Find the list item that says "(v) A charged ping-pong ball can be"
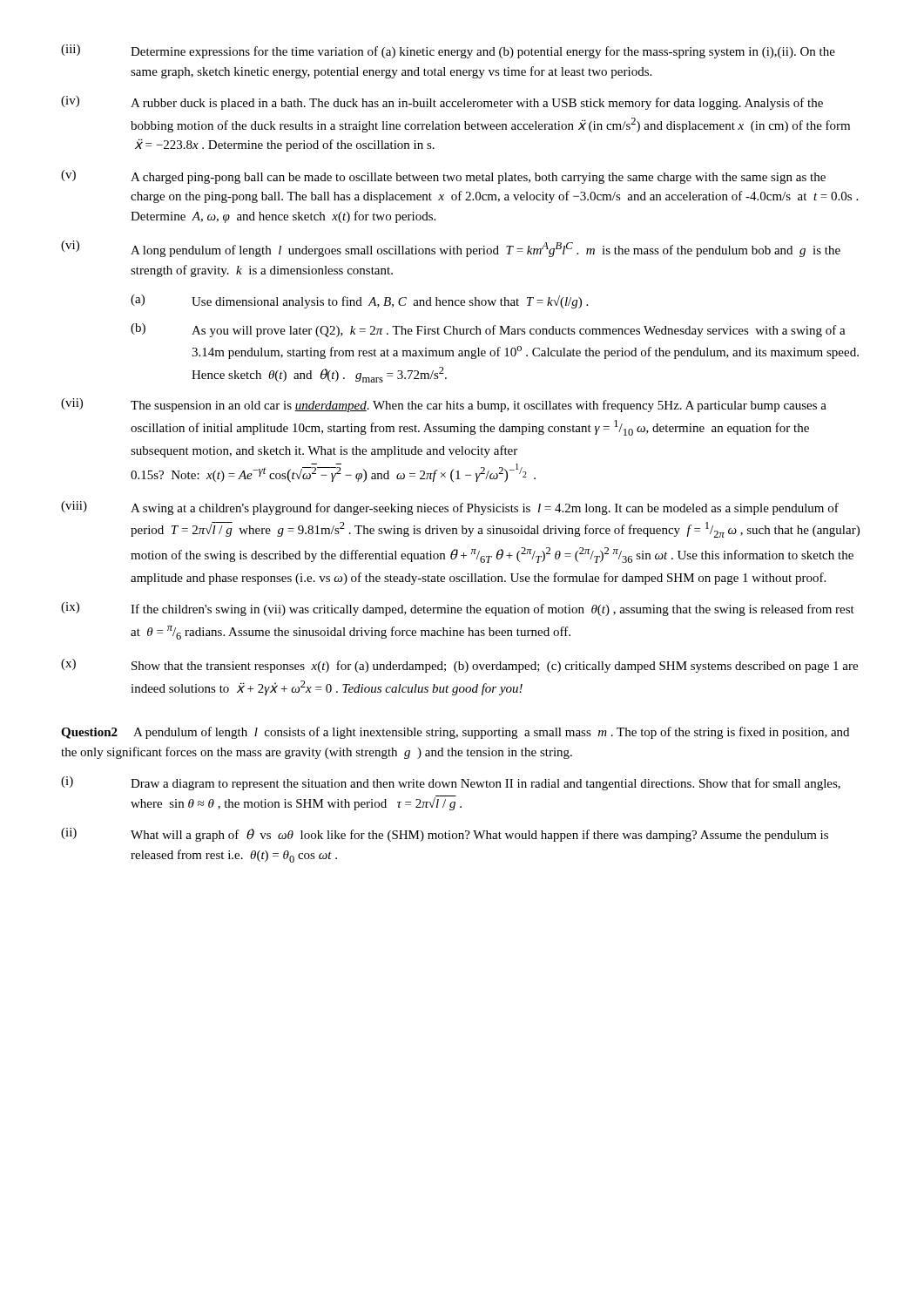Screen dimensions: 1307x924 pyautogui.click(x=462, y=196)
